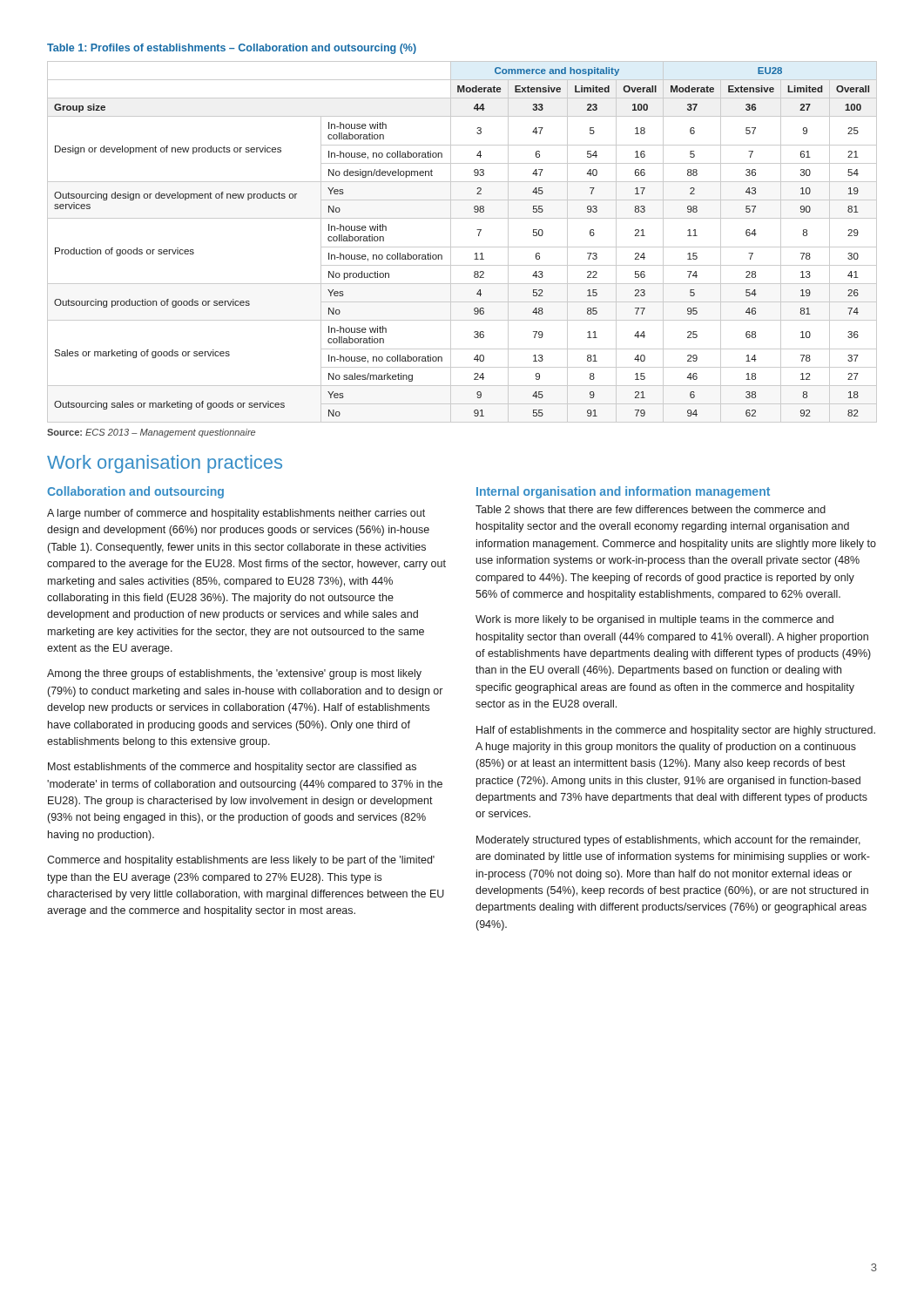The height and width of the screenshot is (1307, 924).
Task: Click on the section header that says "Collaboration and outsourcing"
Action: click(x=136, y=491)
